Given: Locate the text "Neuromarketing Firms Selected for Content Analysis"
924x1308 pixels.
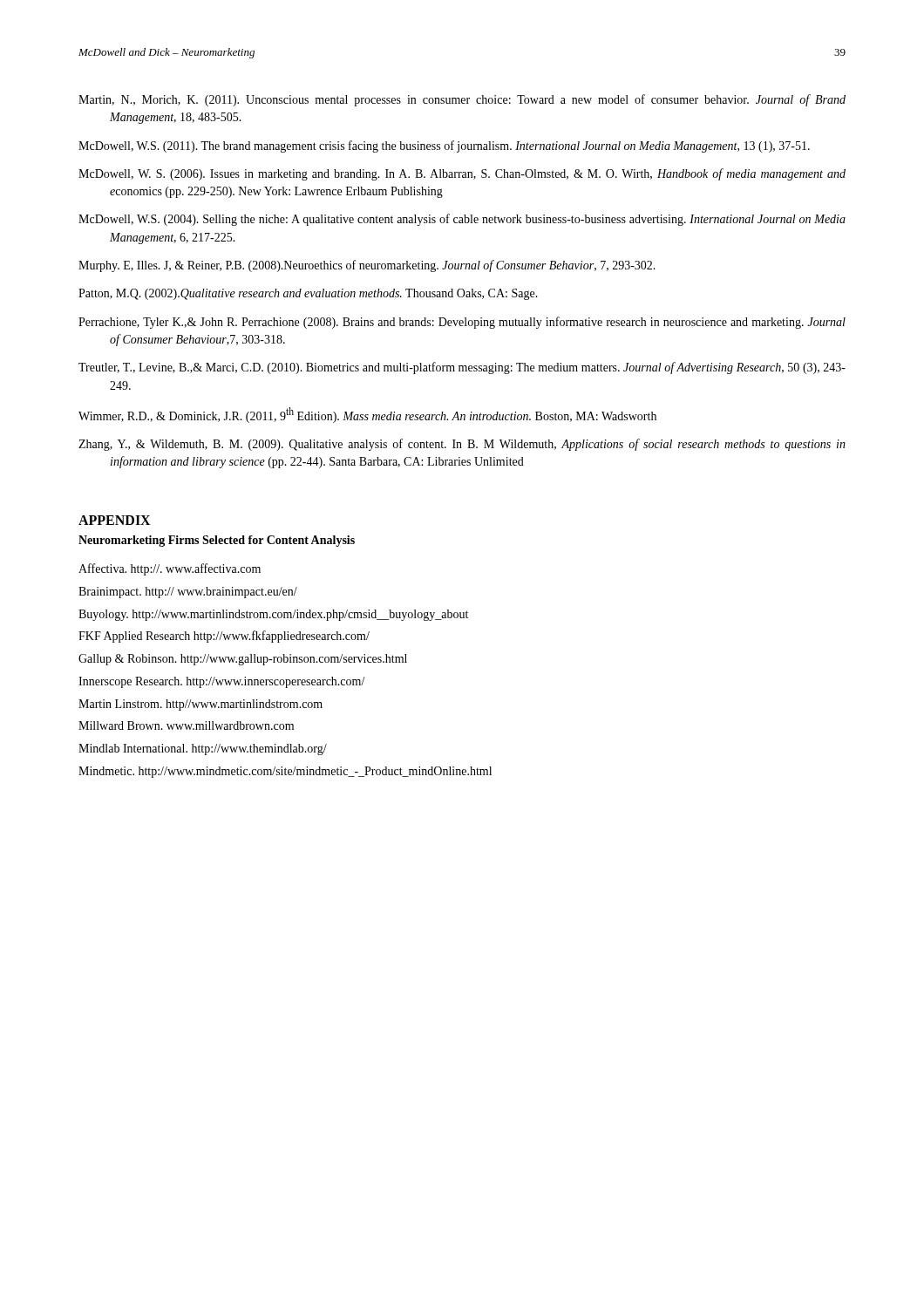Looking at the screenshot, I should pyautogui.click(x=217, y=541).
